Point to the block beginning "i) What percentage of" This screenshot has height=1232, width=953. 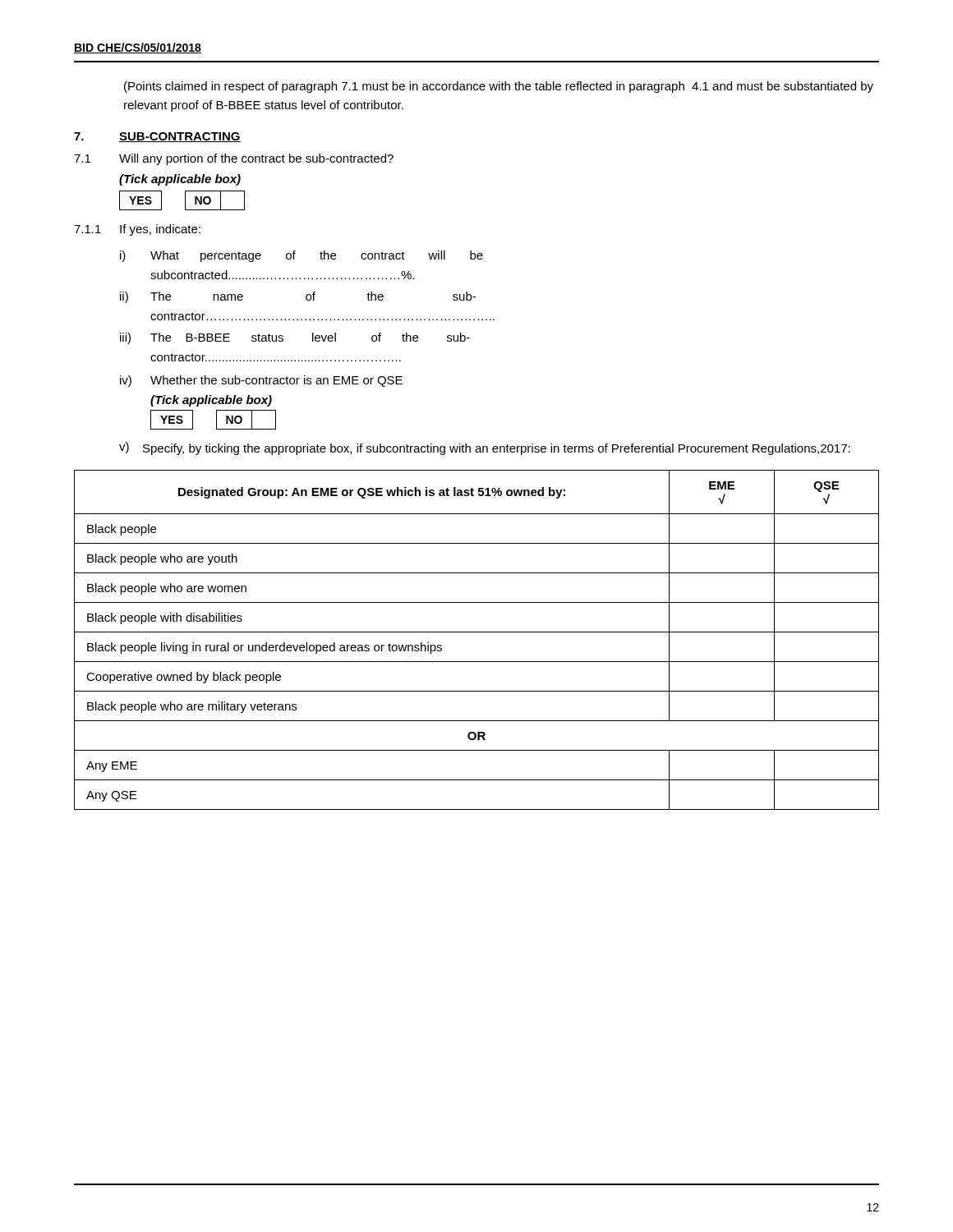point(164,256)
